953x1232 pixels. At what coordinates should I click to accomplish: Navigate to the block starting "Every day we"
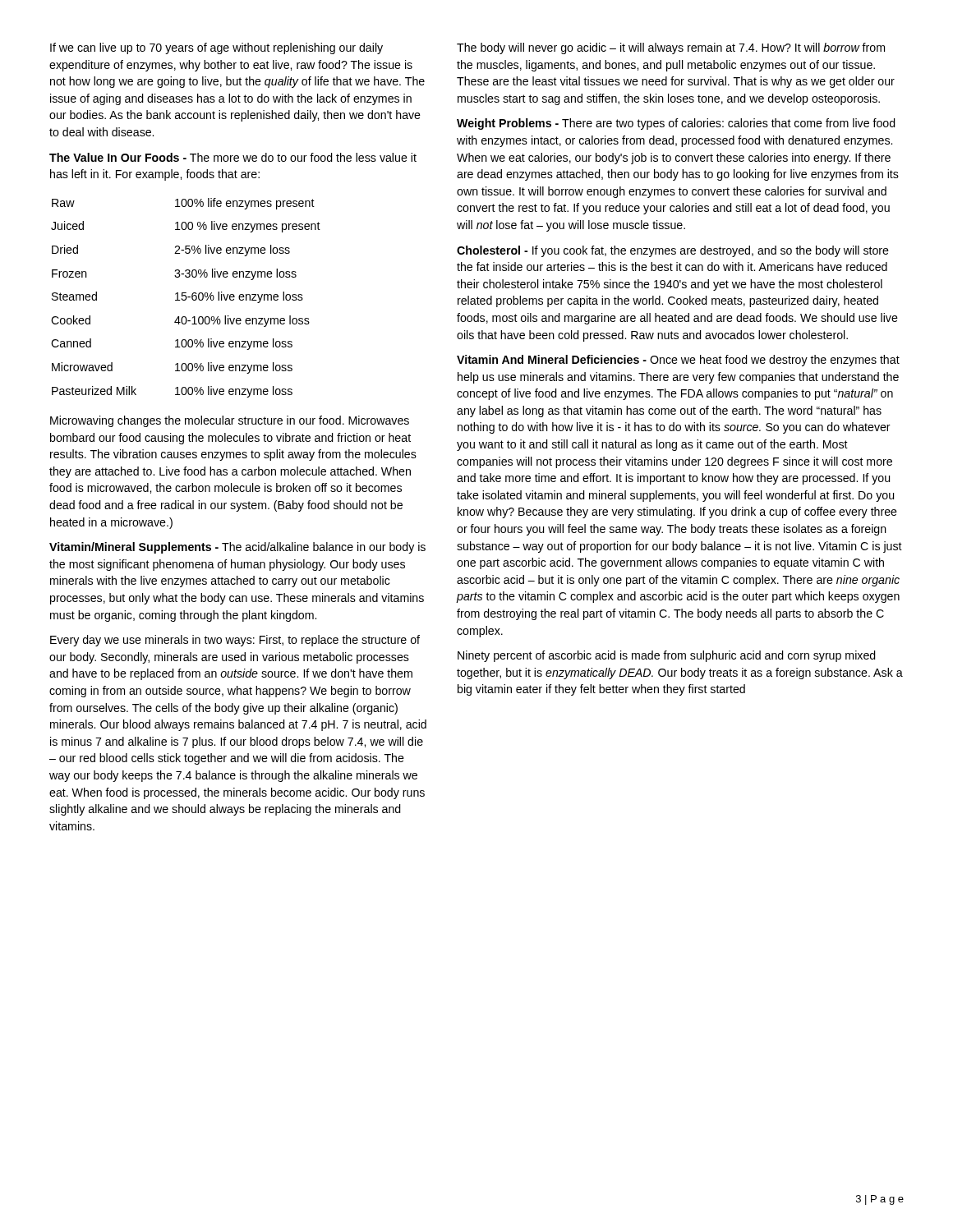click(238, 733)
